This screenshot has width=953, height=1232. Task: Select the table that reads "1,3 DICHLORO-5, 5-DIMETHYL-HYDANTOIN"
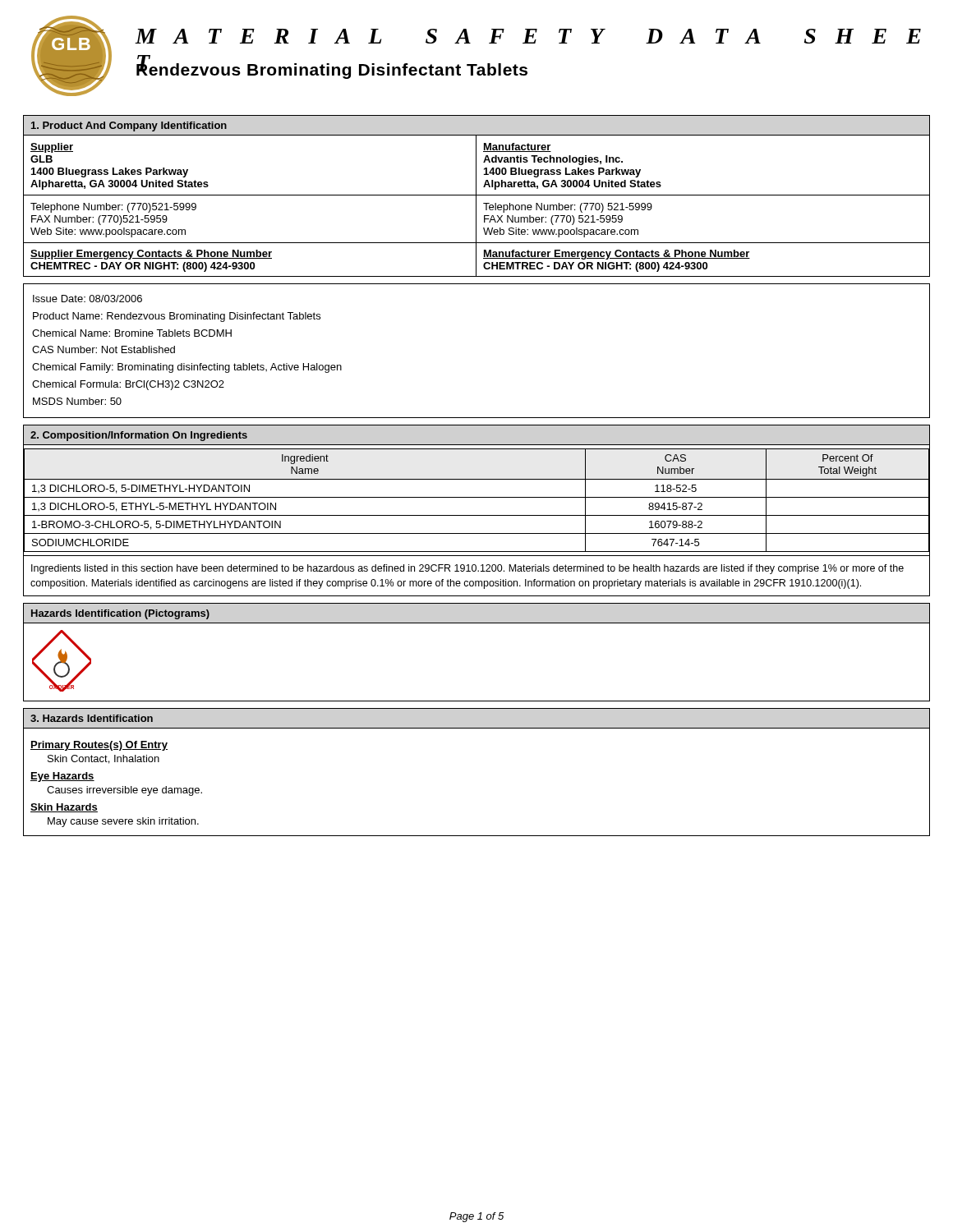coord(476,510)
